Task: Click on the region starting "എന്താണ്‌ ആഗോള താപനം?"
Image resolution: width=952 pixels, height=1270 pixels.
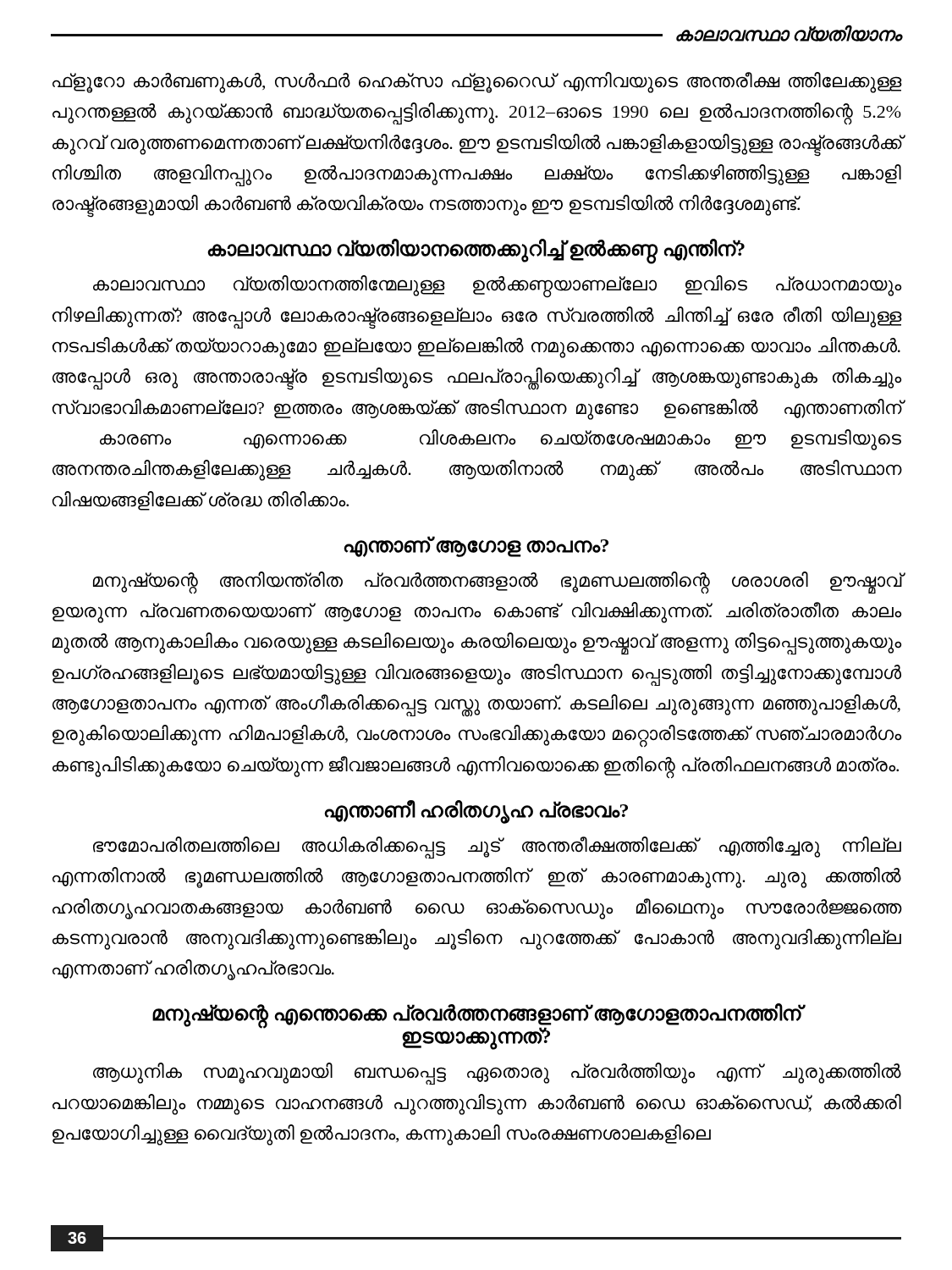Action: click(x=476, y=545)
